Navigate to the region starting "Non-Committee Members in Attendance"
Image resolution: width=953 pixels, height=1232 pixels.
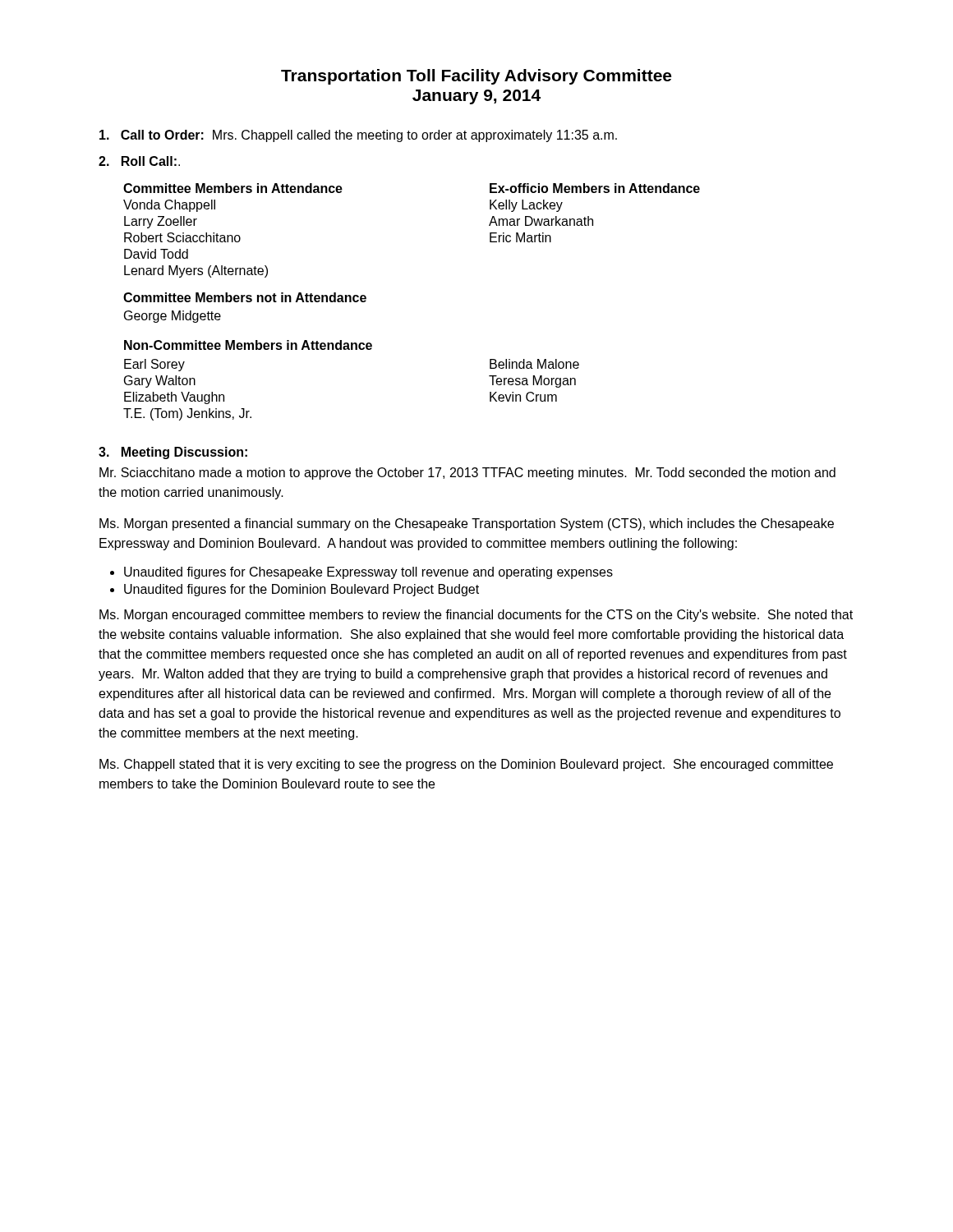[248, 345]
